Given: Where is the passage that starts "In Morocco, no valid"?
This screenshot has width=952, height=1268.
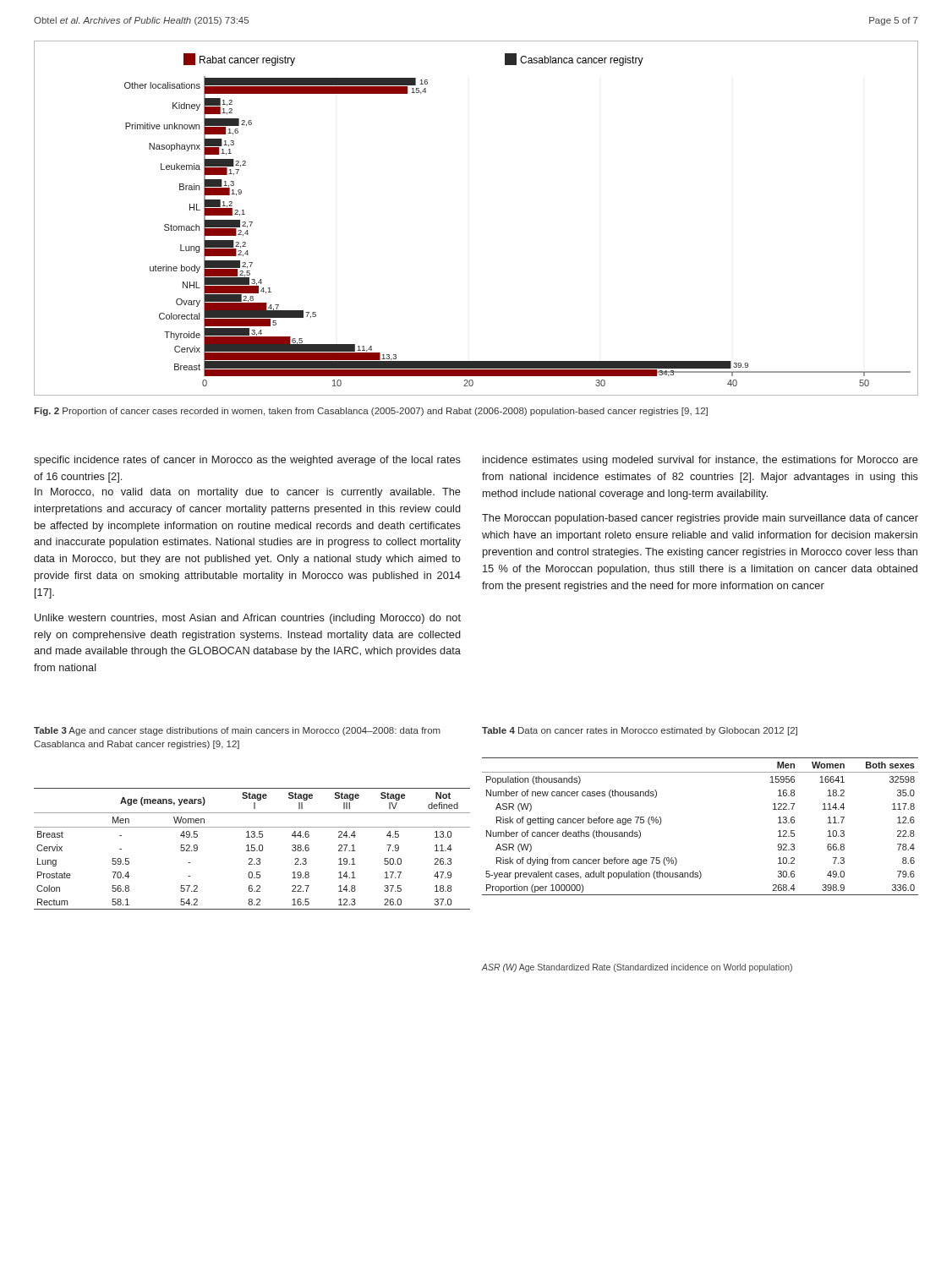Looking at the screenshot, I should [x=247, y=580].
